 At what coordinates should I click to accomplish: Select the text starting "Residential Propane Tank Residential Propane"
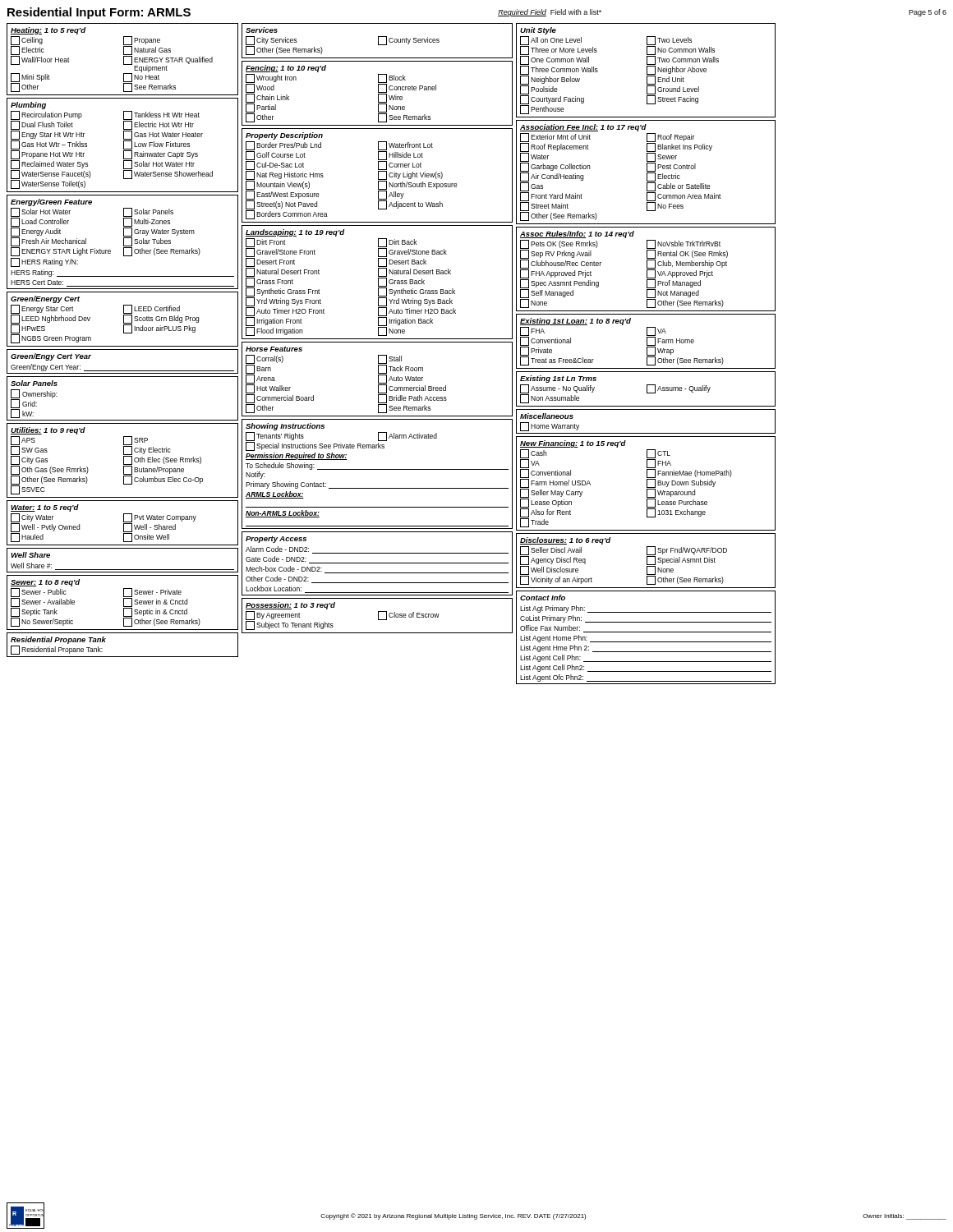122,645
